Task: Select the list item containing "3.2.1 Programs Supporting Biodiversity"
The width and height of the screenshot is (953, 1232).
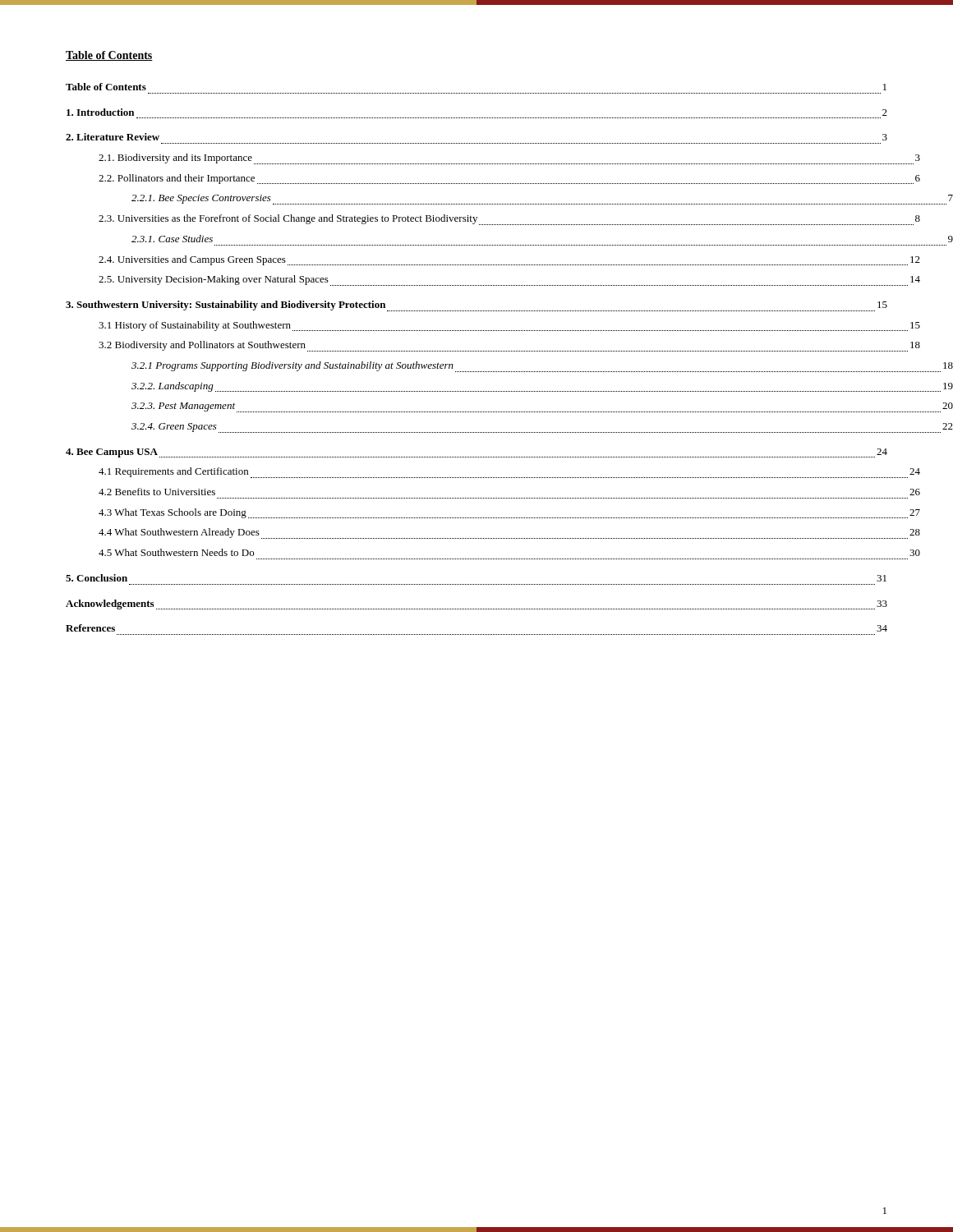Action: tap(542, 366)
